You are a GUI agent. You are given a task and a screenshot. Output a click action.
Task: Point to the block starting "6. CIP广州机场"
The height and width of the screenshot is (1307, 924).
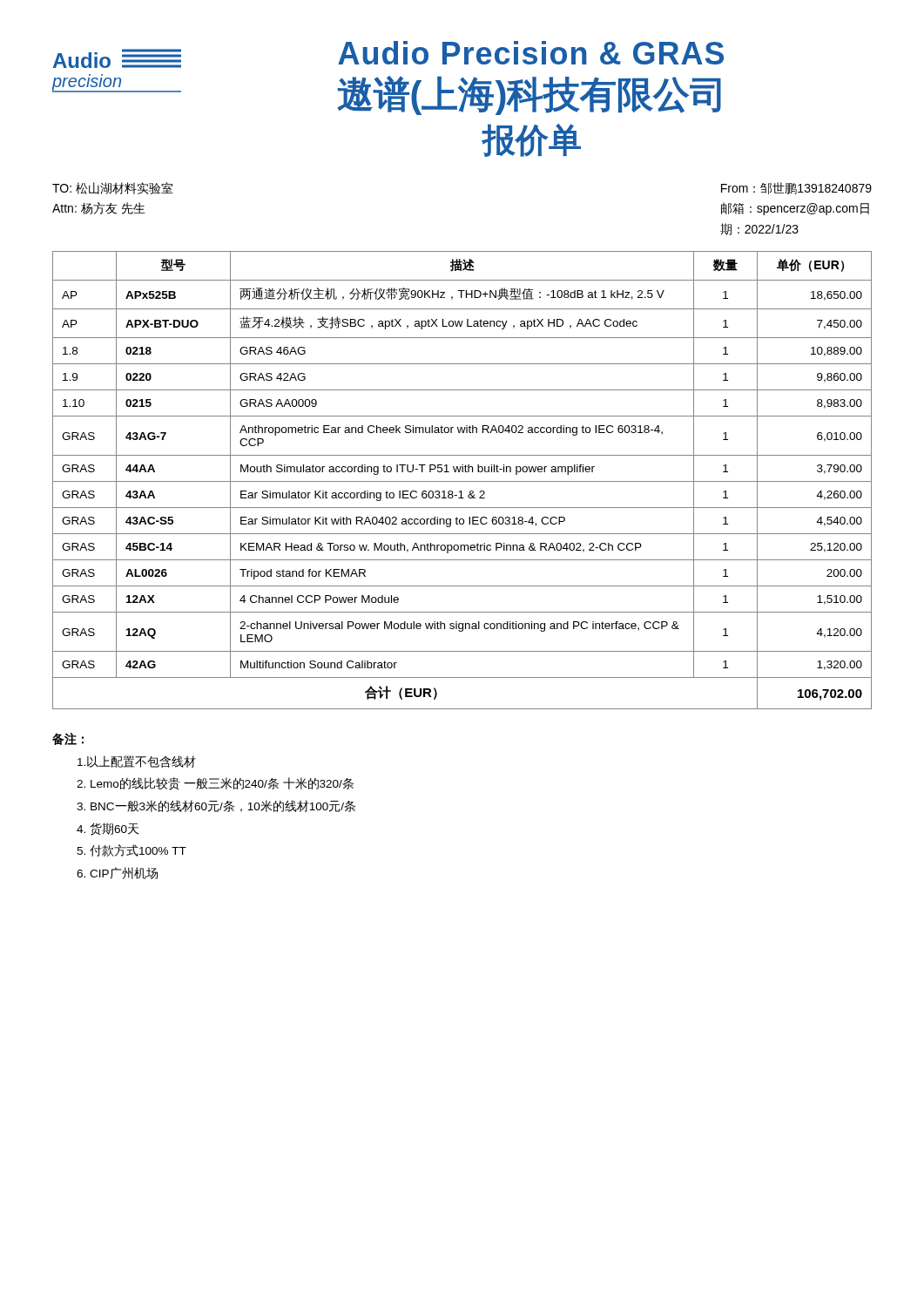105,873
